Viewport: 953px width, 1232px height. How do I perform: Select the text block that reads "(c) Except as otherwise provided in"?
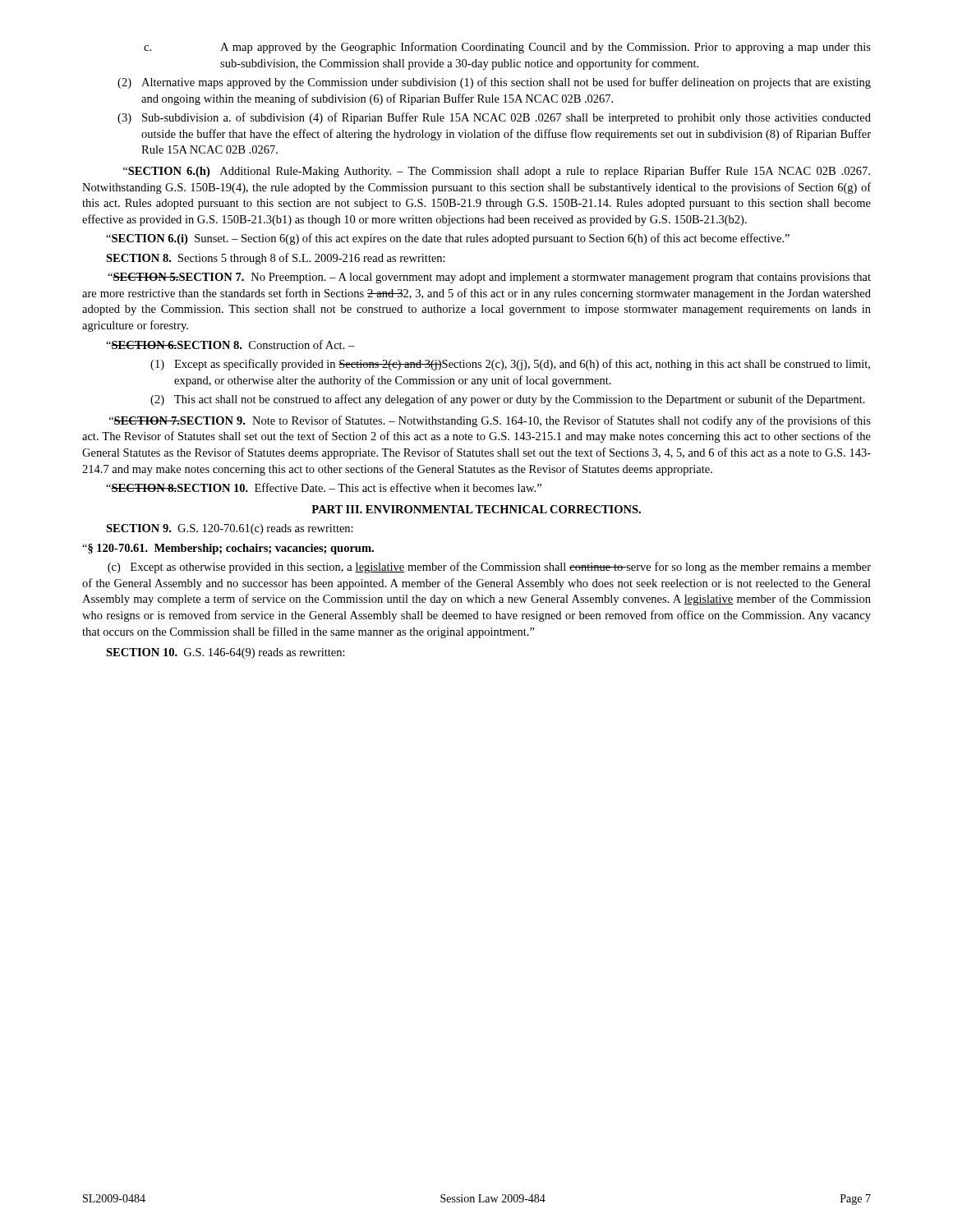(x=476, y=600)
